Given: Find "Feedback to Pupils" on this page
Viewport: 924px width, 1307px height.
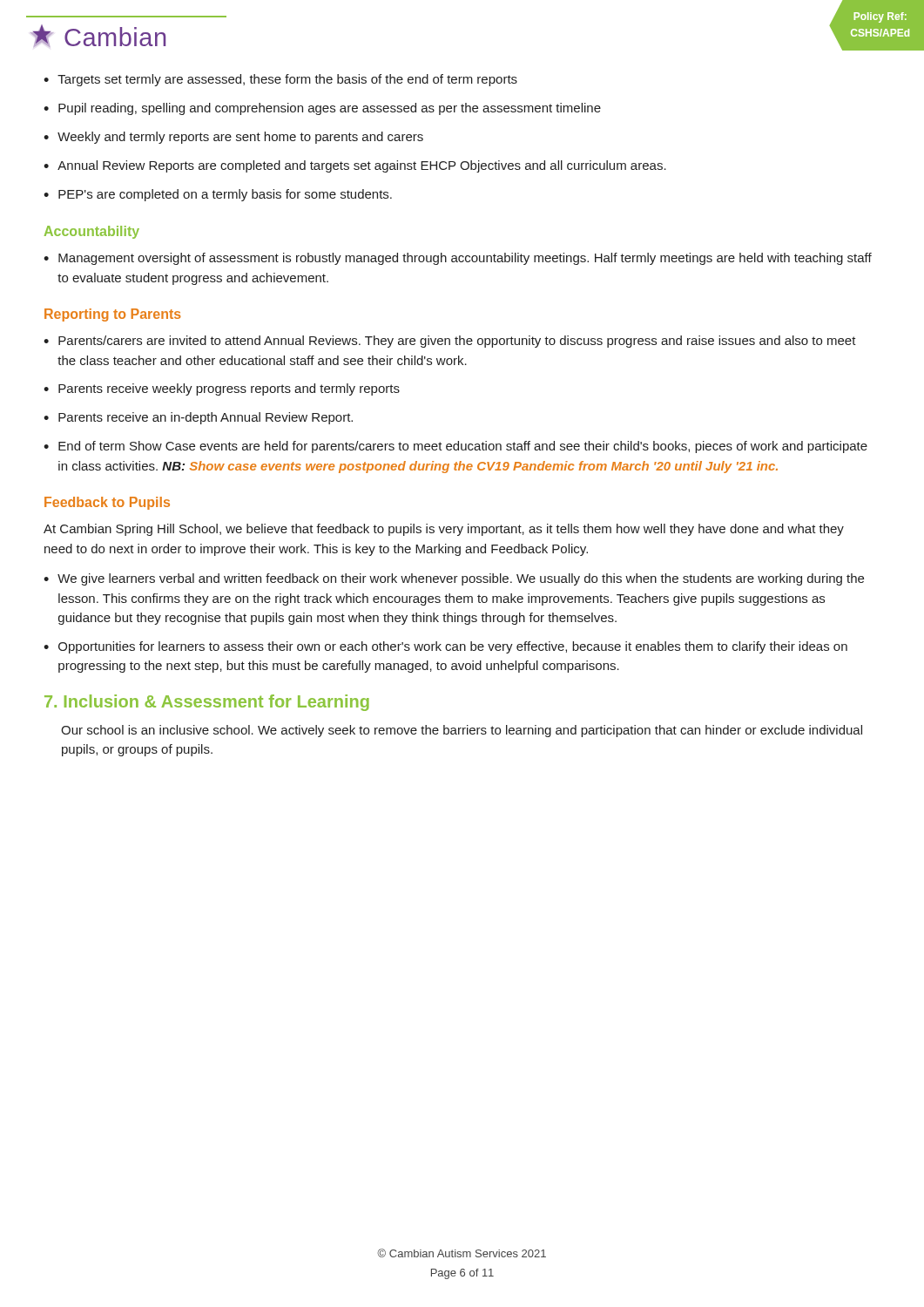Looking at the screenshot, I should 107,502.
